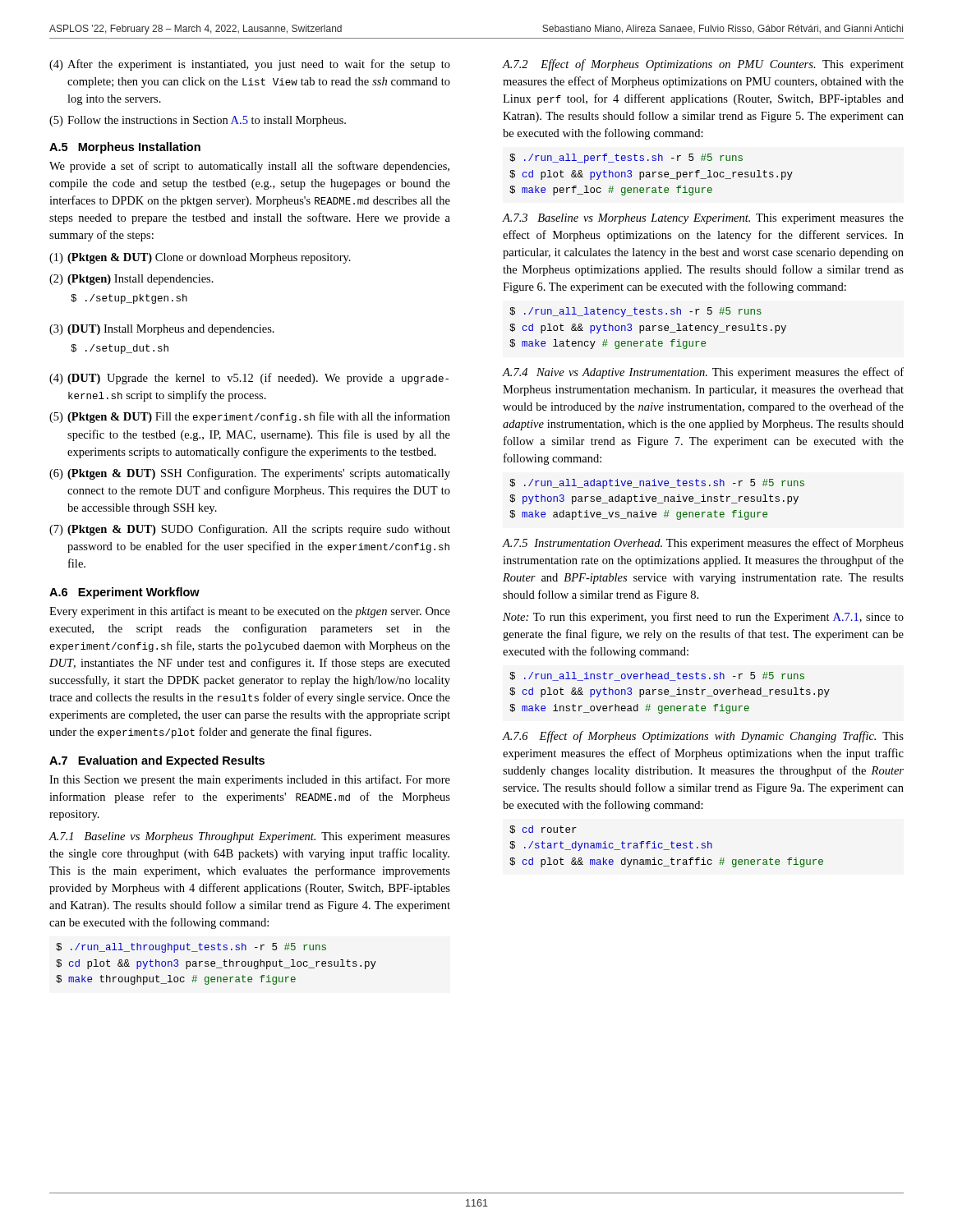Click on the element starting "$ cd router $"
This screenshot has height=1232, width=953.
[703, 847]
